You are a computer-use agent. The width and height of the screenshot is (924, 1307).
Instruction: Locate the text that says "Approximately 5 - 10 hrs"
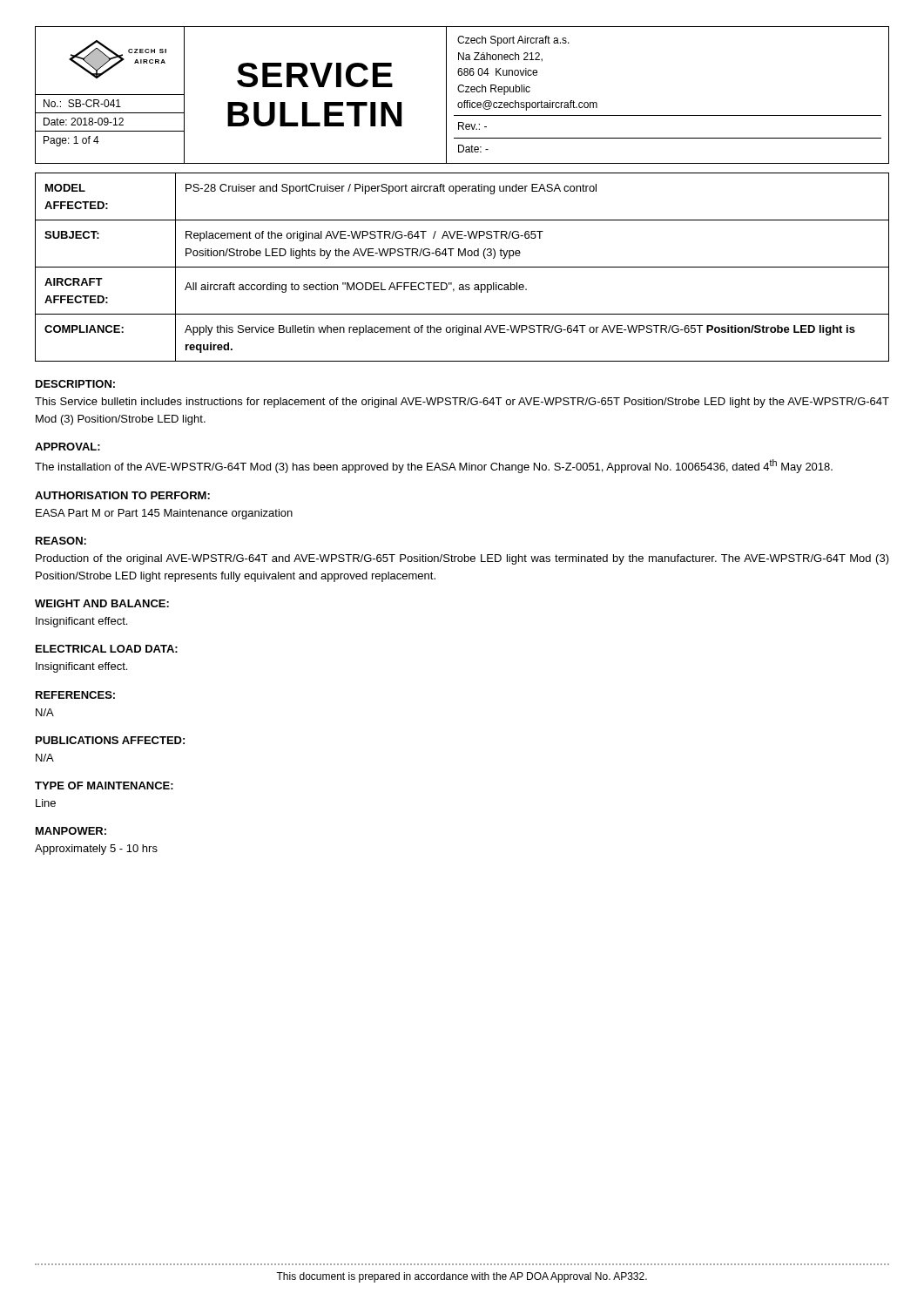96,848
